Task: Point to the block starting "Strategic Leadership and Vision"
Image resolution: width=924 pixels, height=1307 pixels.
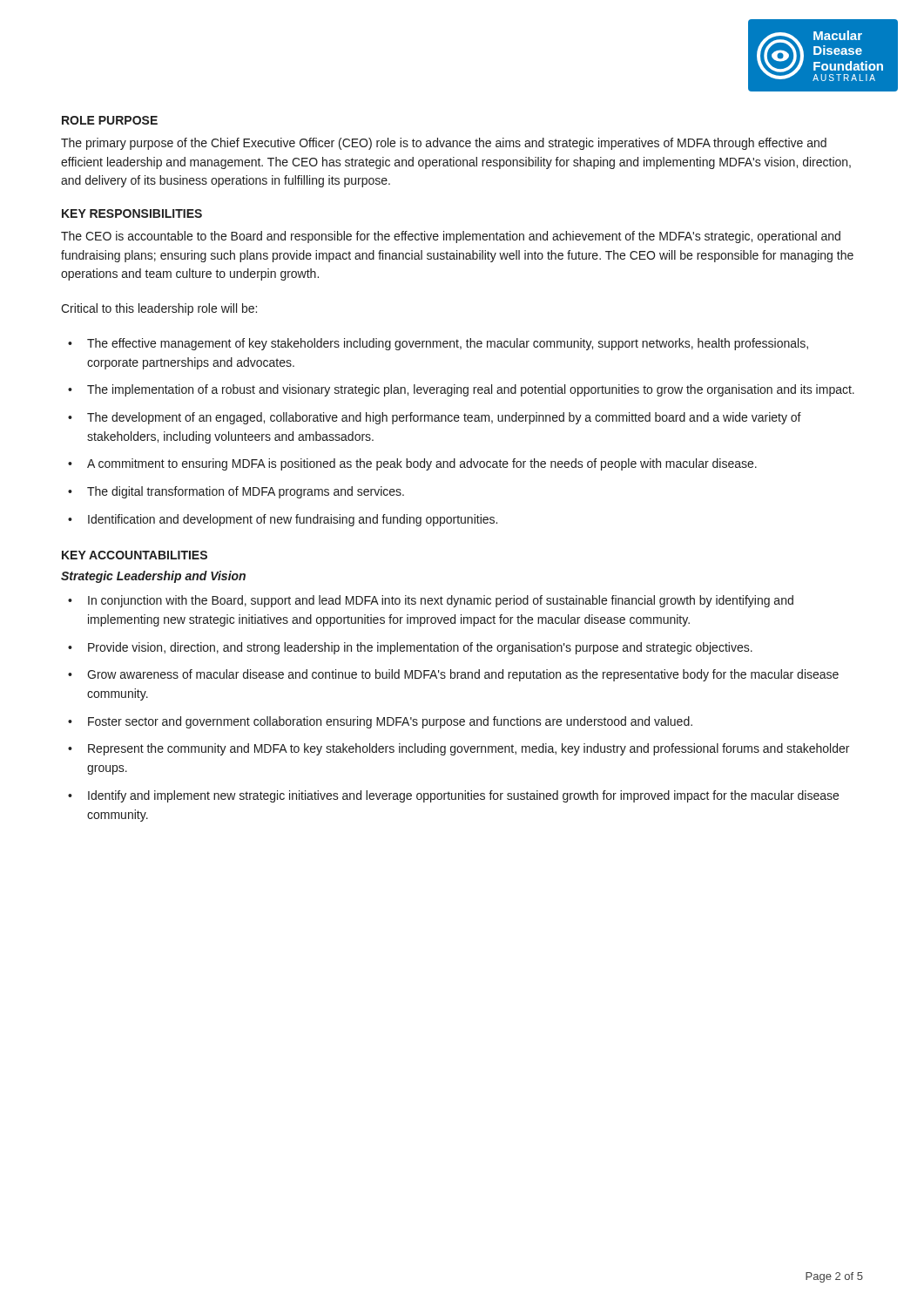Action: pos(154,576)
